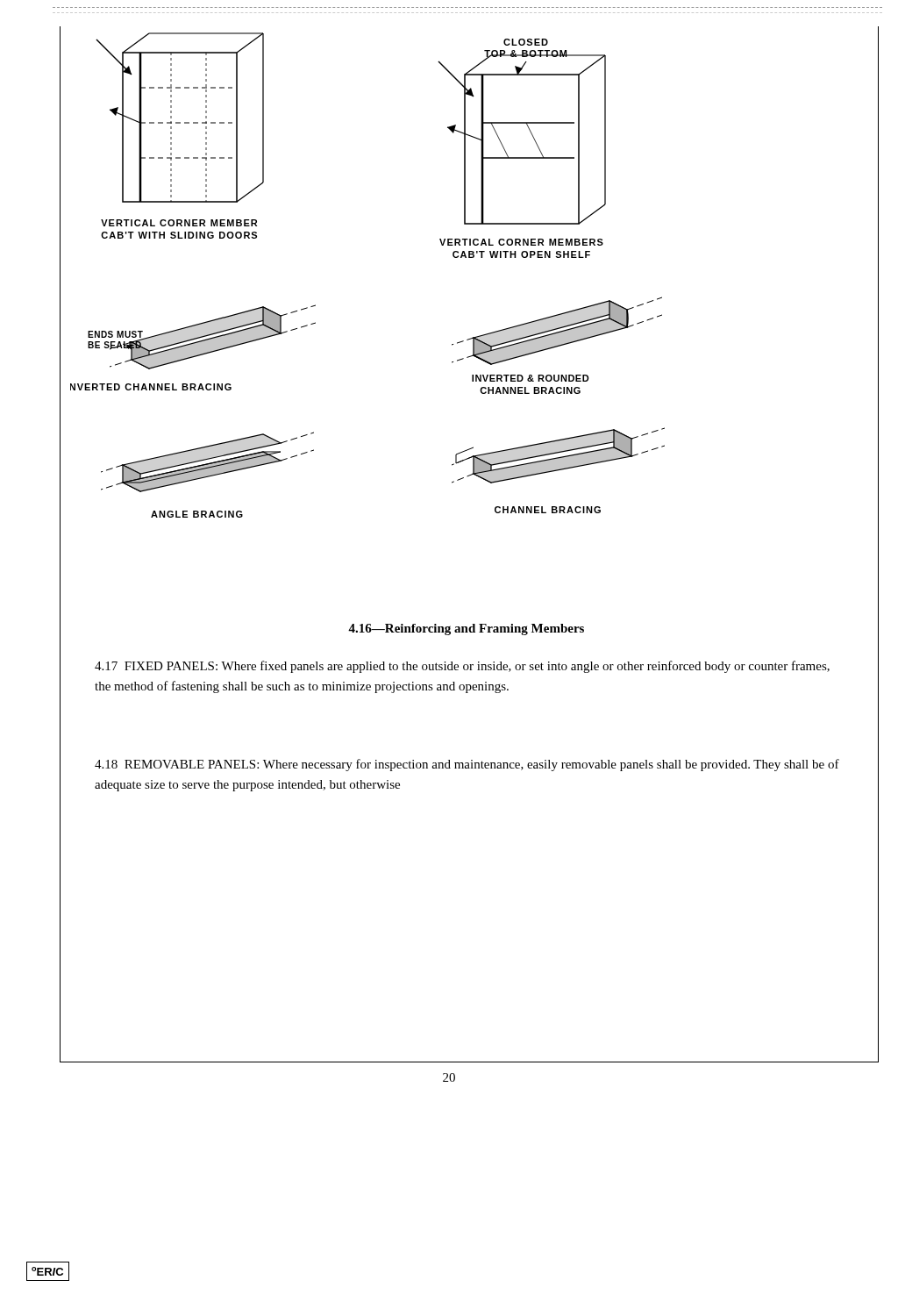Locate the text starting "17 FIXED PANELS: Where"

point(462,676)
